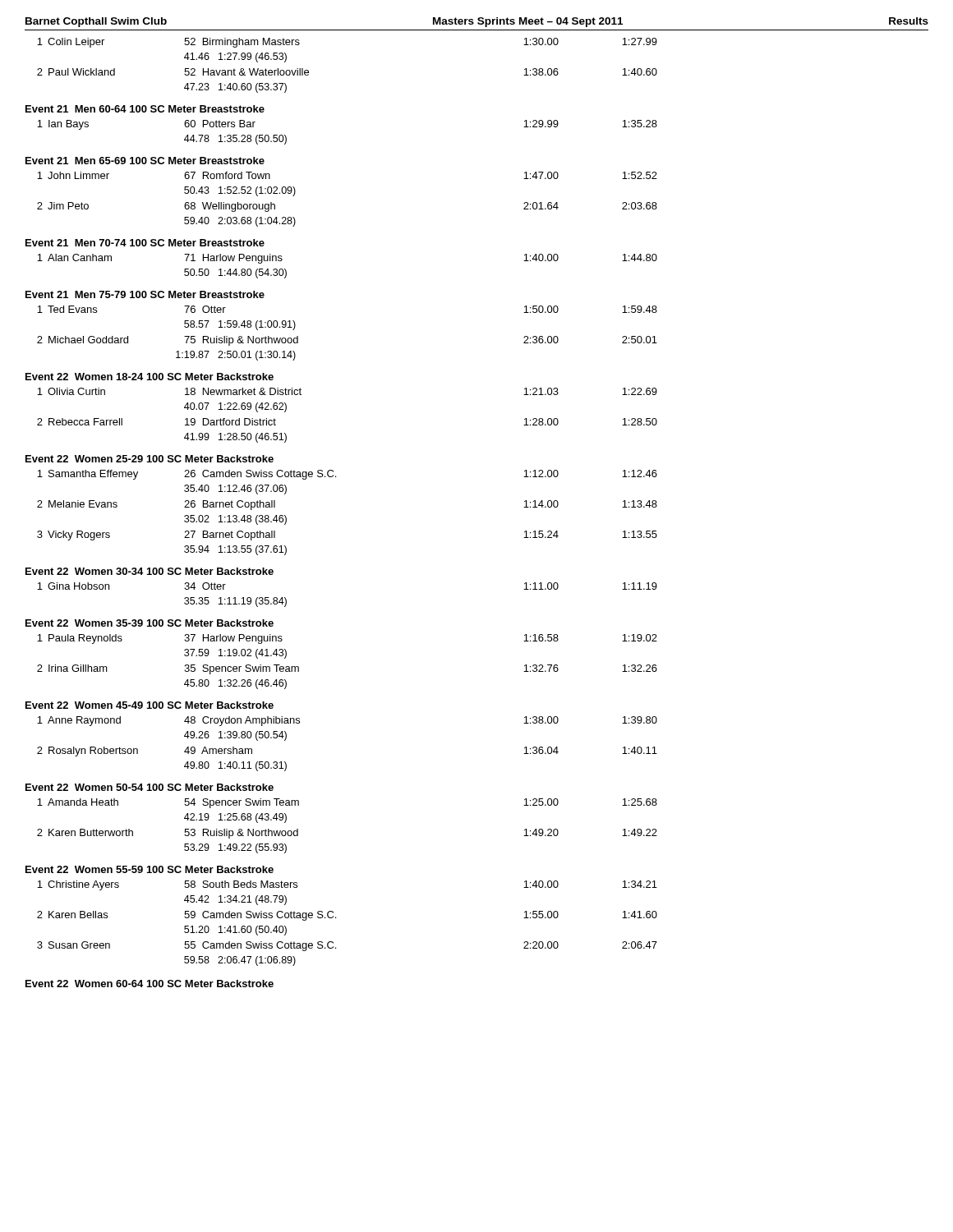The width and height of the screenshot is (953, 1232).
Task: Navigate to the text starting "1 Alan Canham 71 Harlow Penguins"
Action: pyautogui.click(x=78, y=259)
